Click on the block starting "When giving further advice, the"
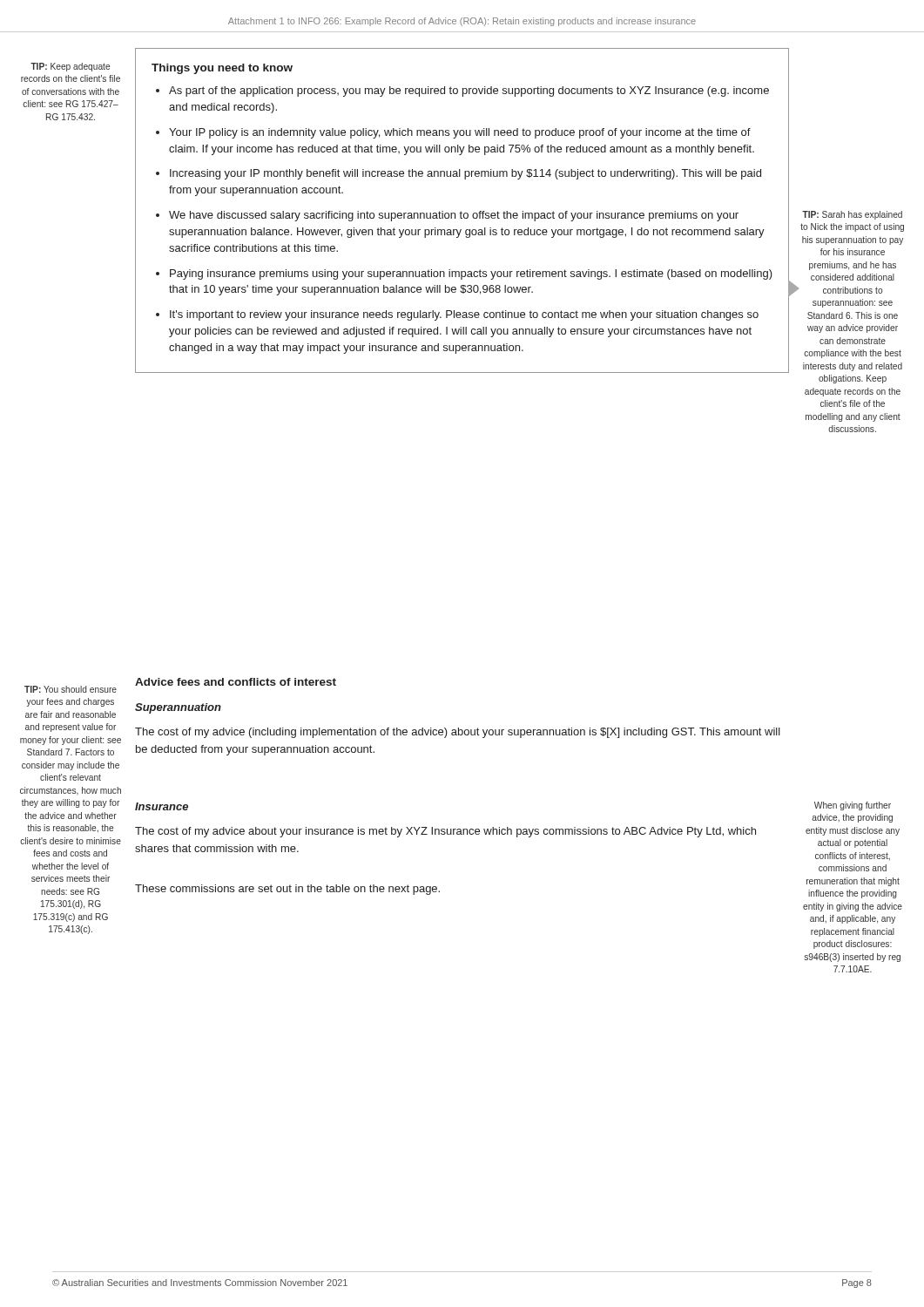This screenshot has height=1307, width=924. 853,888
